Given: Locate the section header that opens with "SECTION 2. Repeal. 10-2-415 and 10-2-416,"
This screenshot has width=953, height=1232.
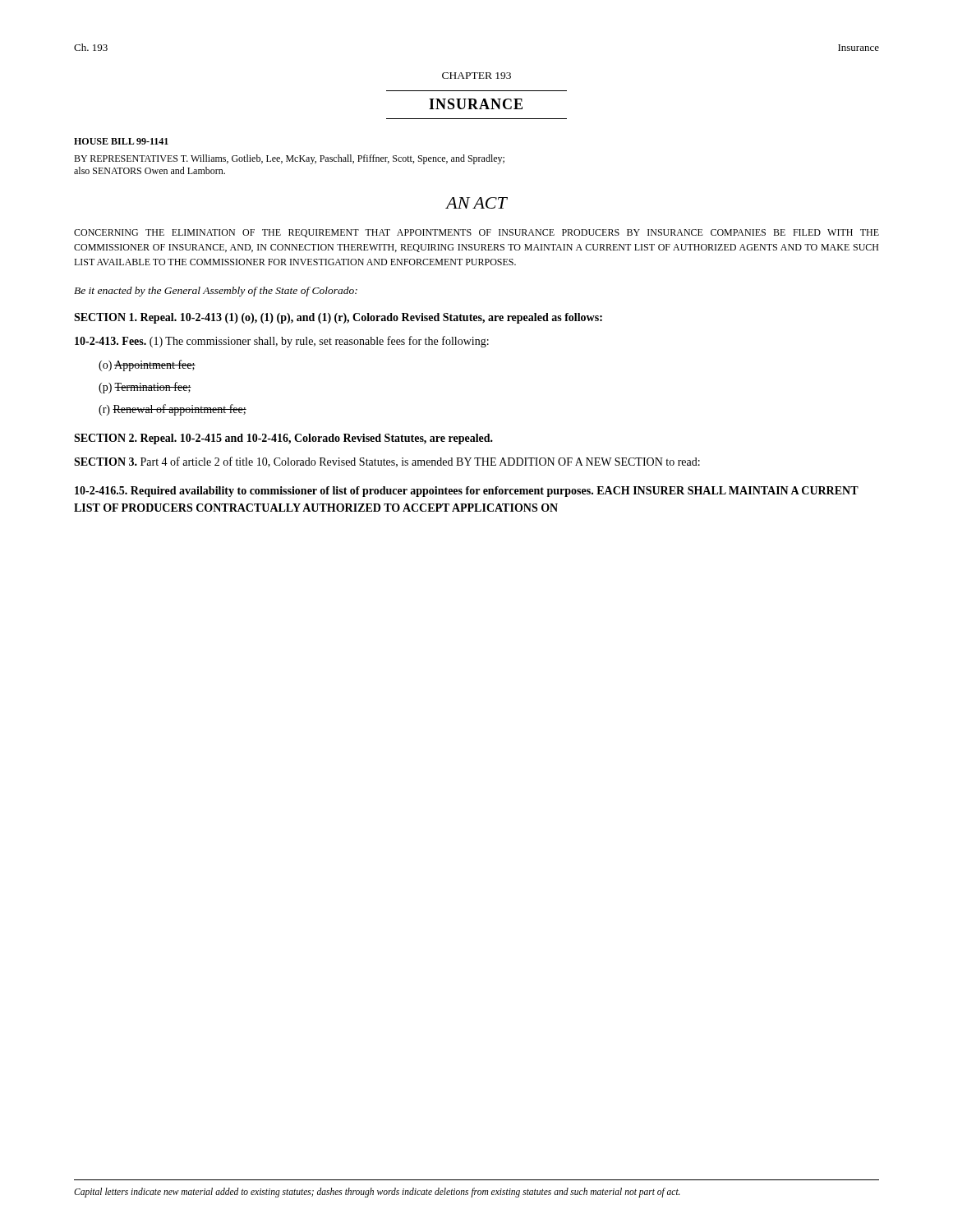Looking at the screenshot, I should [x=283, y=438].
